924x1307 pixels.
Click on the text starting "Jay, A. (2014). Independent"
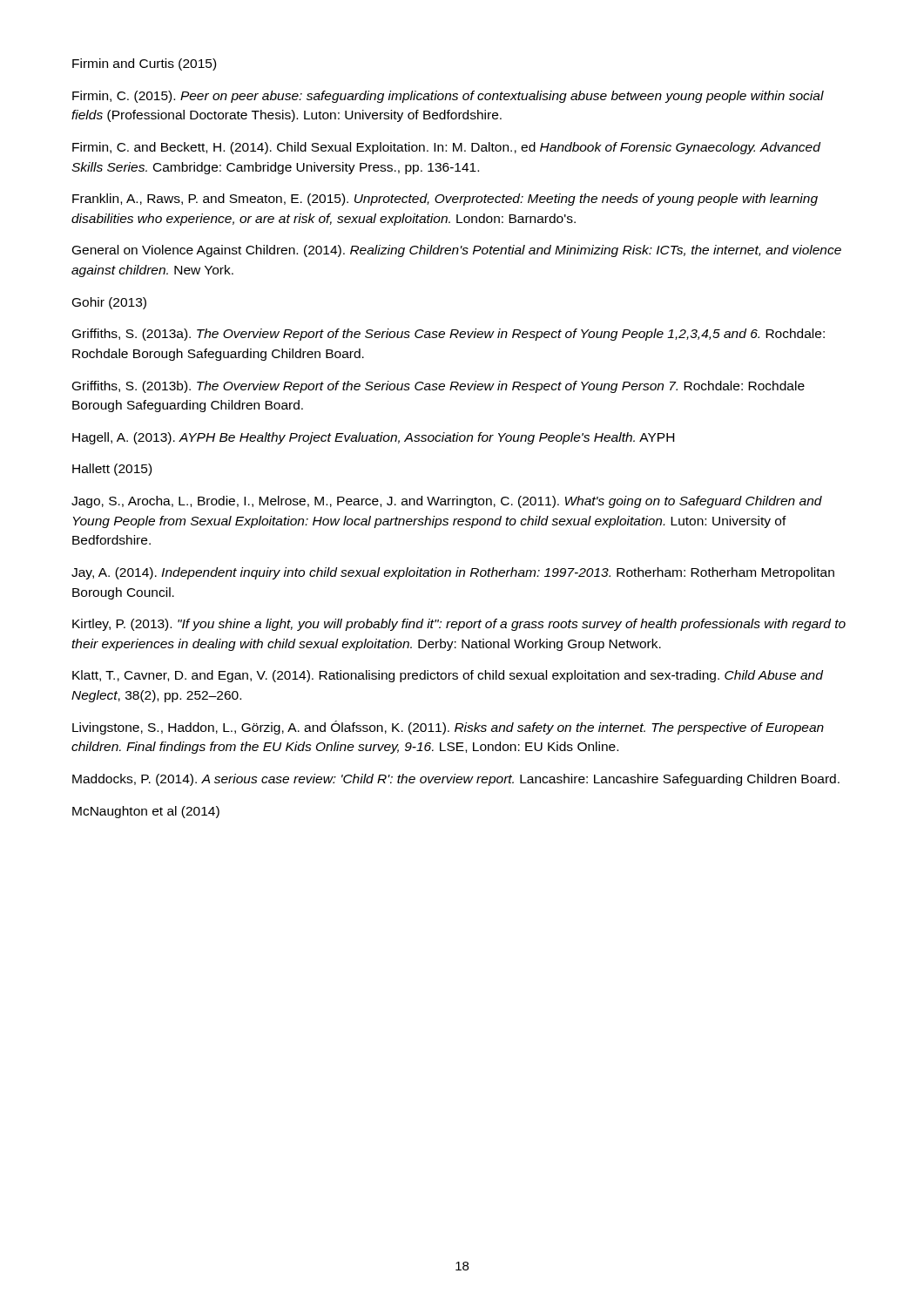coord(453,582)
